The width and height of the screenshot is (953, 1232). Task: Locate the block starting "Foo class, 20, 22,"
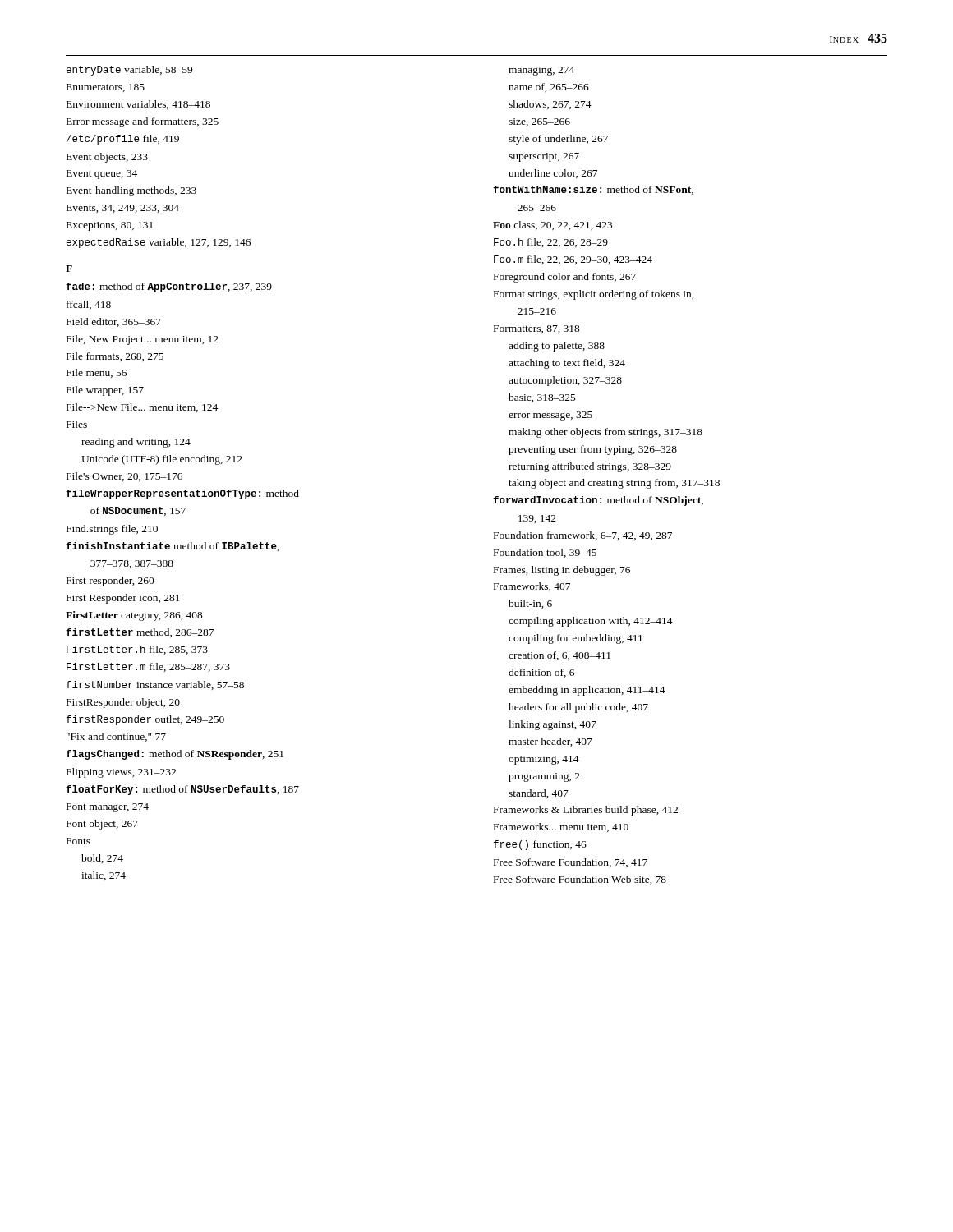point(553,224)
